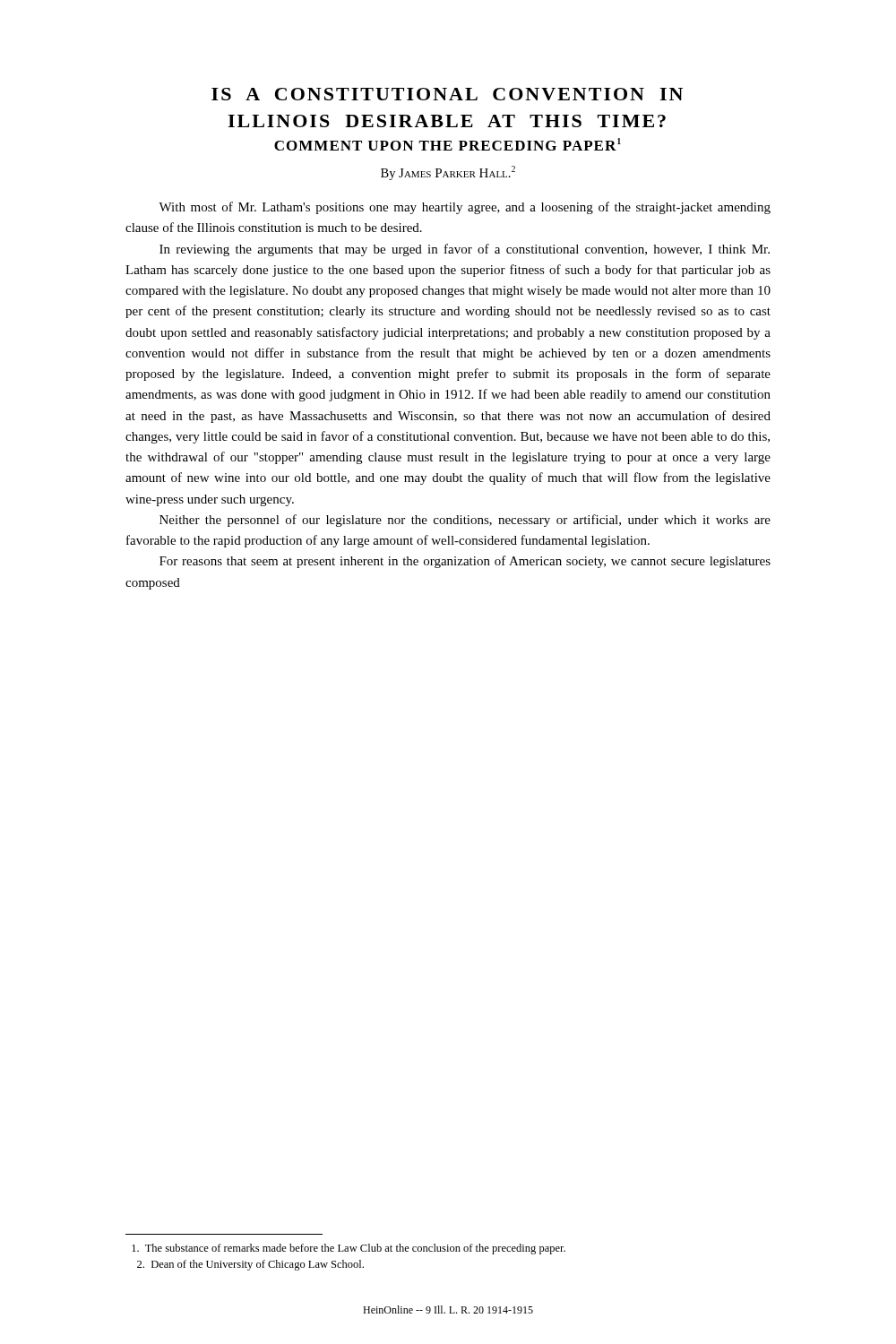This screenshot has height=1344, width=896.
Task: Click on the region starting "By James Parker Hall.2"
Action: (x=448, y=172)
